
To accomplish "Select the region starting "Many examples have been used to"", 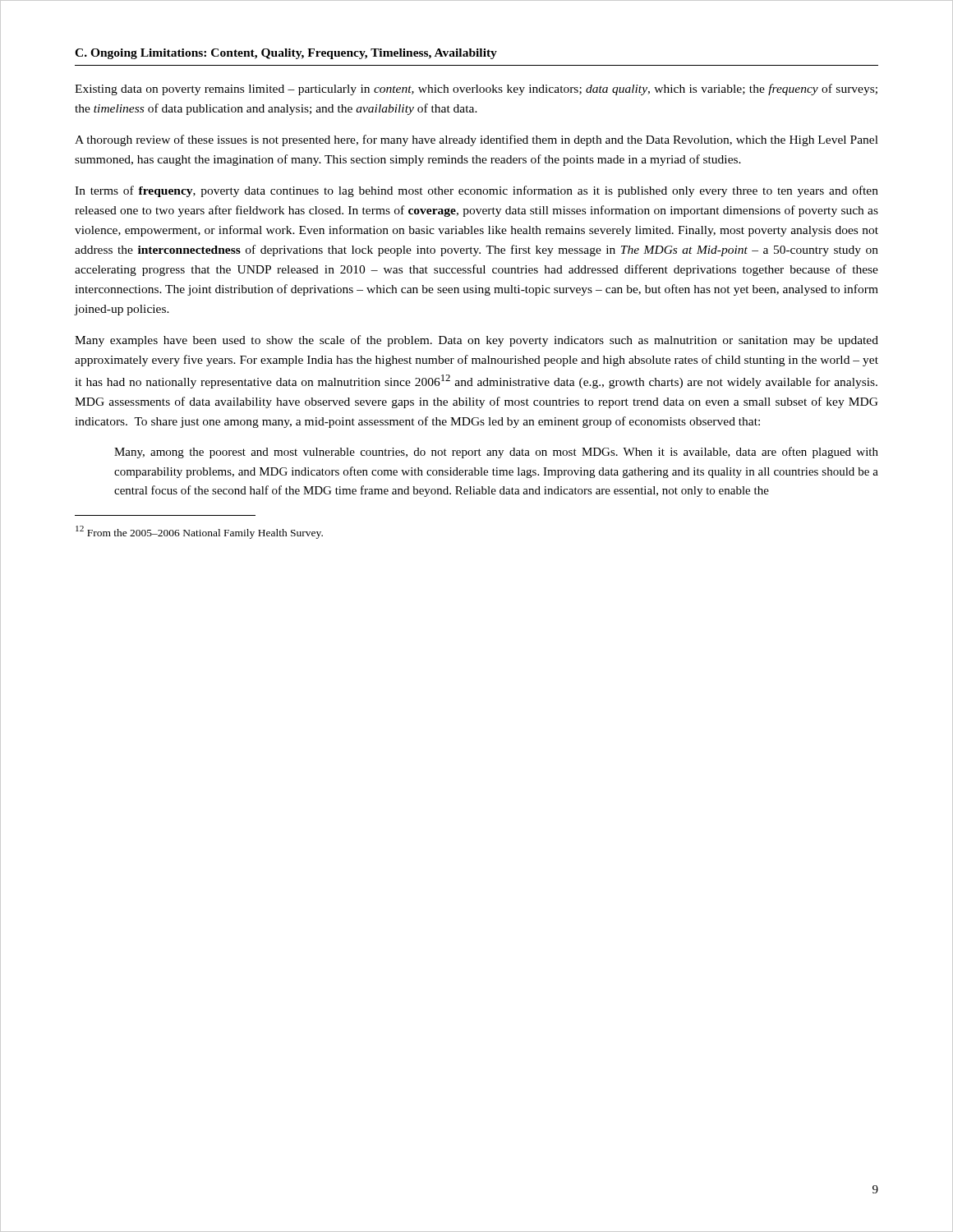I will (476, 381).
